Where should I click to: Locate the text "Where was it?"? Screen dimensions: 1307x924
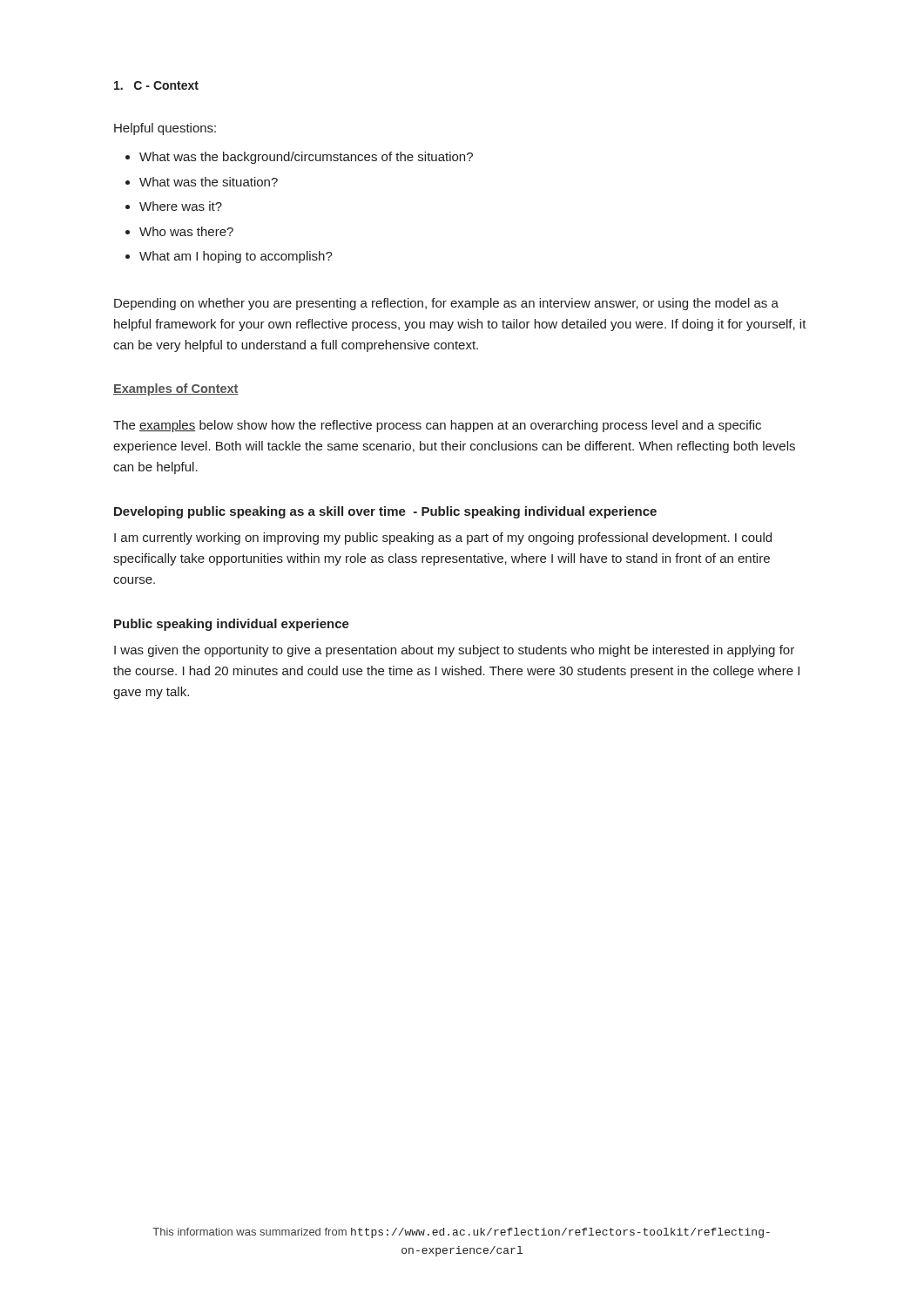[181, 206]
